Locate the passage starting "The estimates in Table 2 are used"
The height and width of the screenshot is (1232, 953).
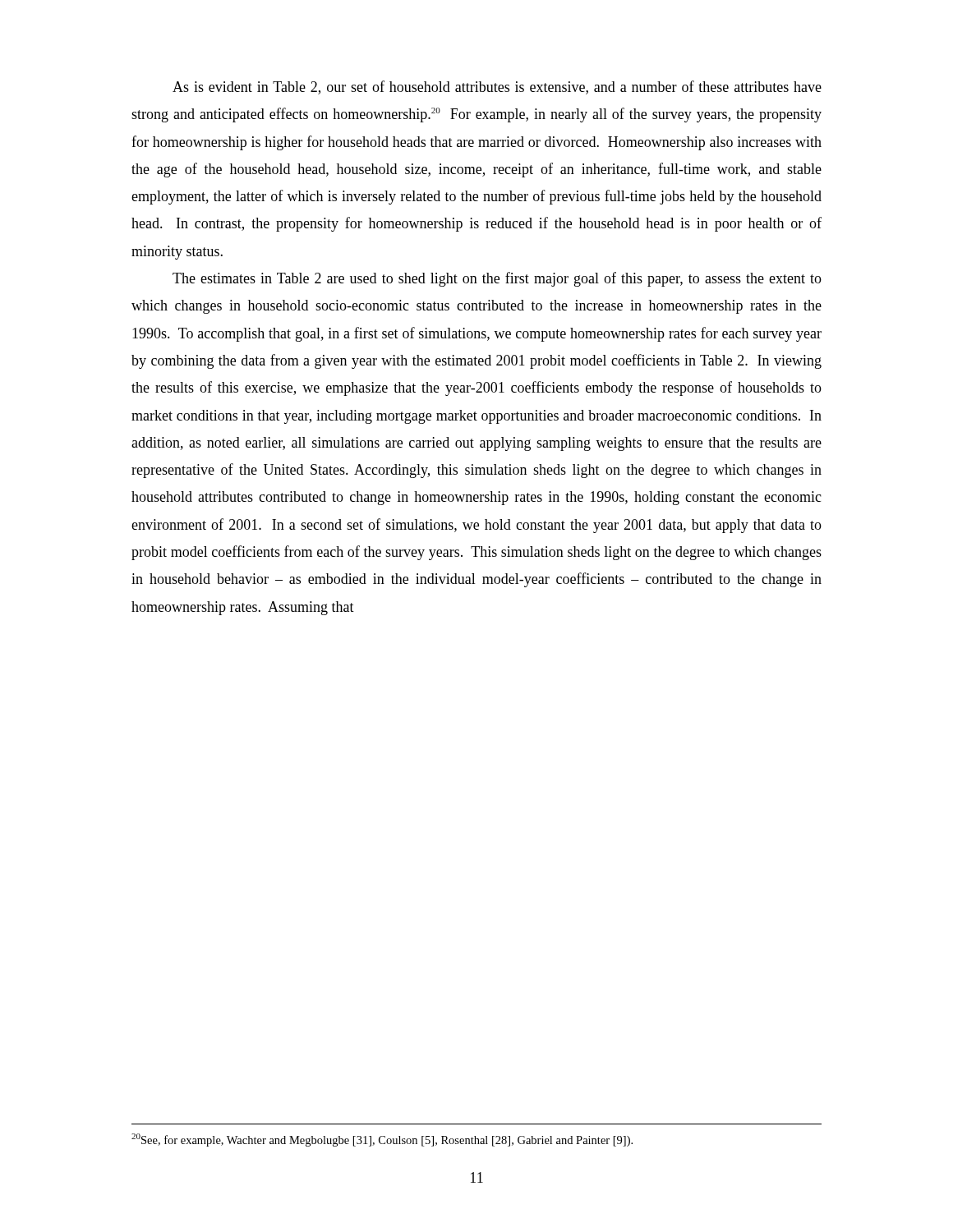(x=476, y=443)
